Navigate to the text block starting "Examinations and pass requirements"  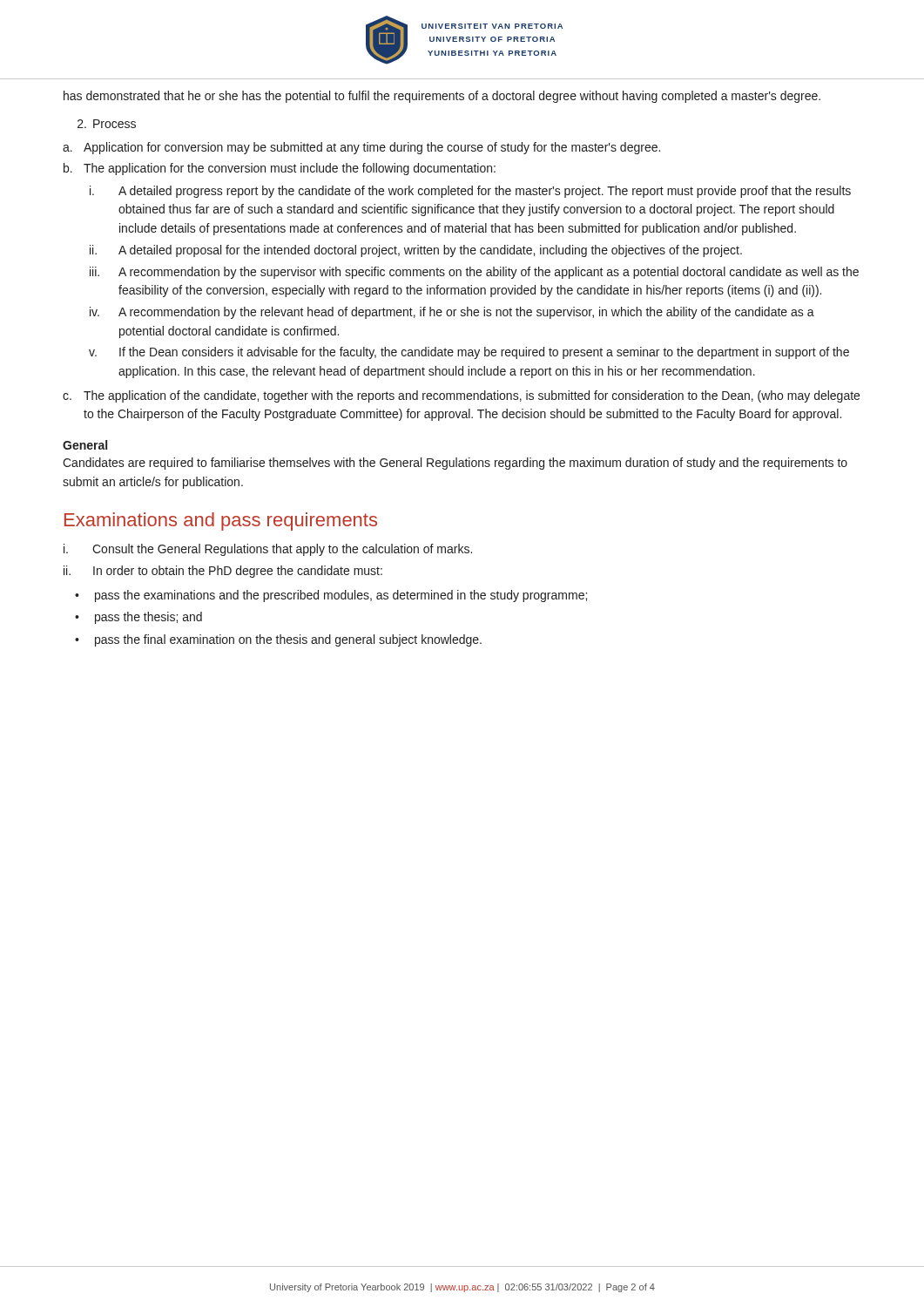tap(220, 520)
